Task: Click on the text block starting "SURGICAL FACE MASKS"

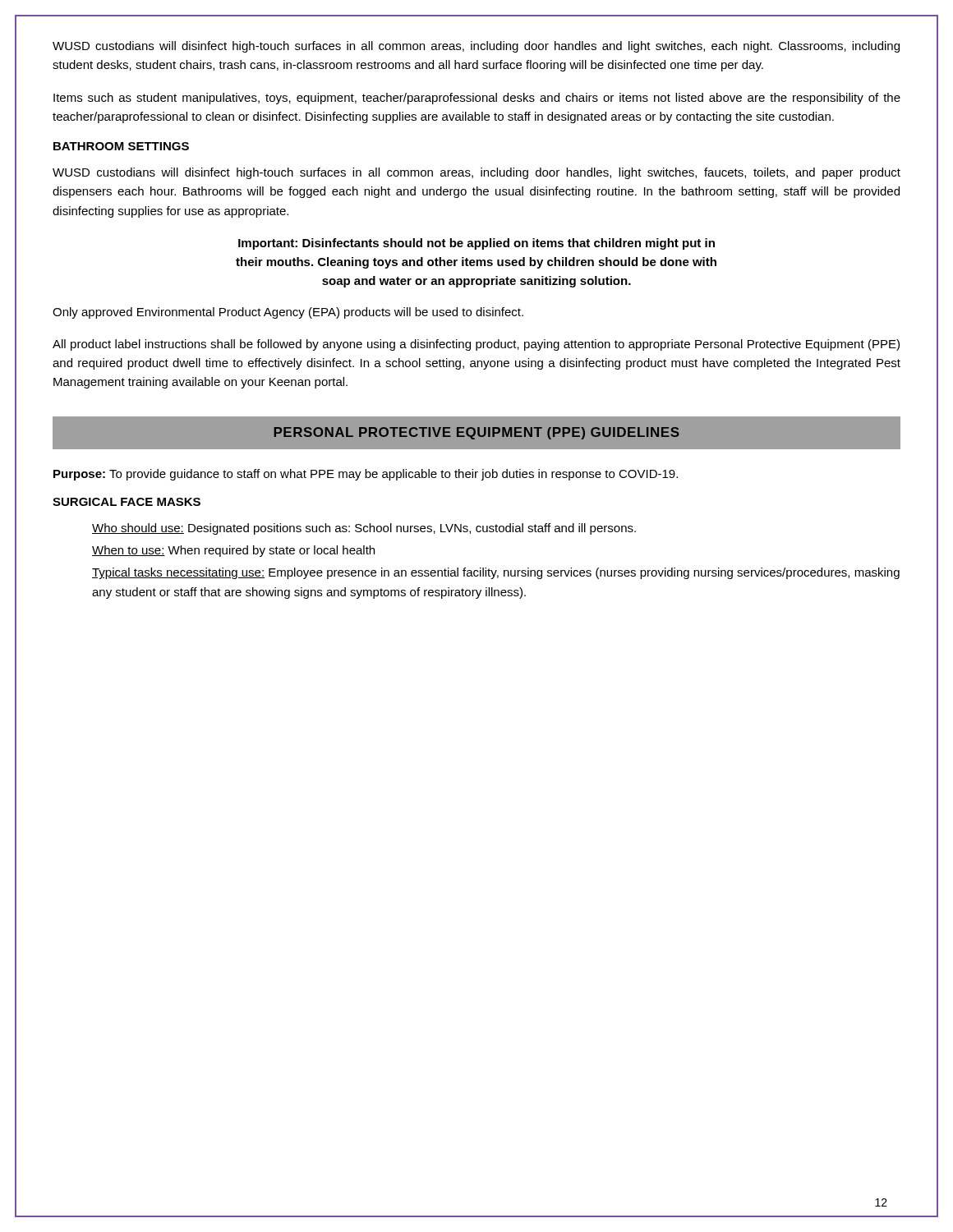Action: [x=127, y=501]
